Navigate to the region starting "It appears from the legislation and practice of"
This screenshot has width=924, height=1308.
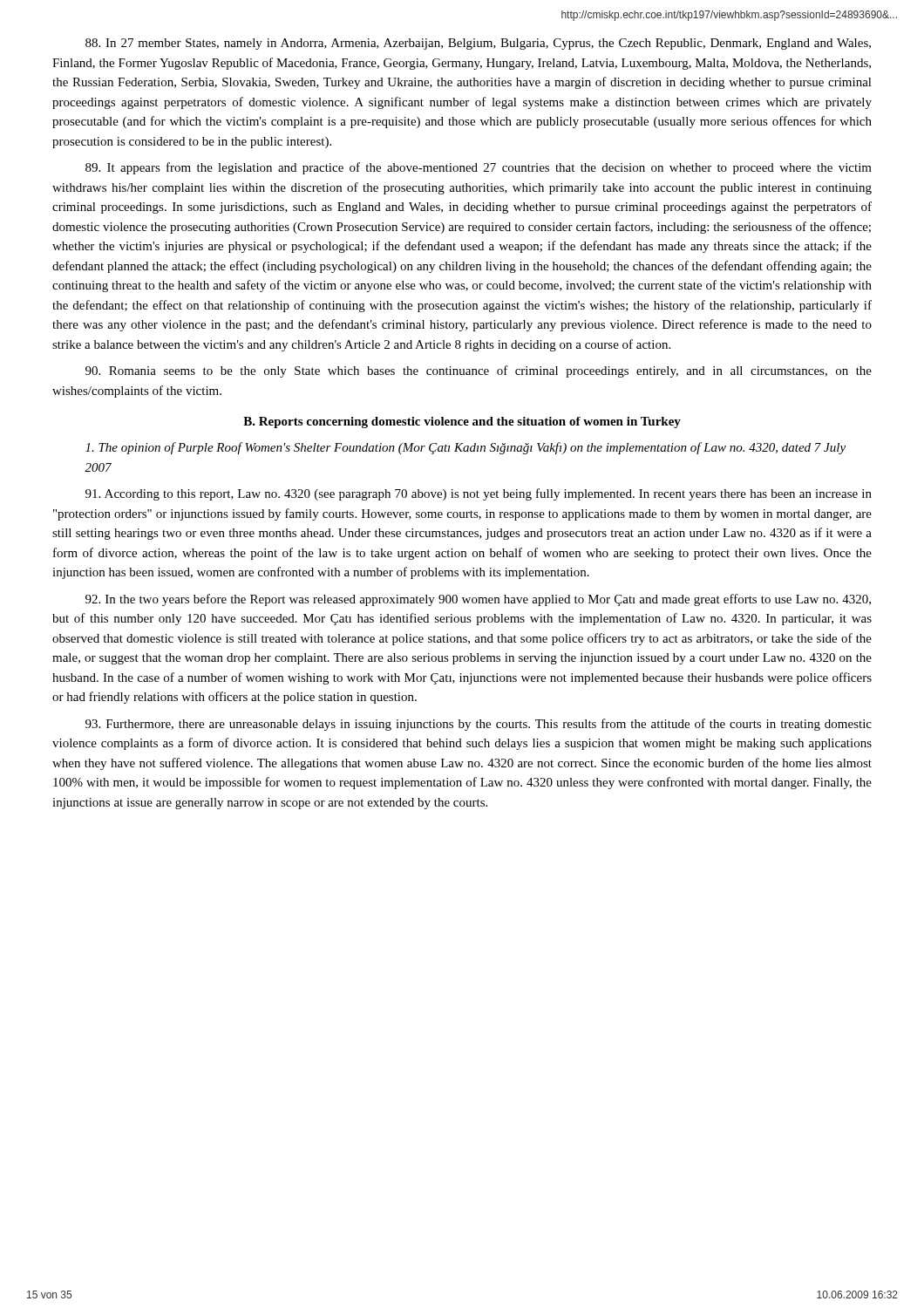(462, 256)
